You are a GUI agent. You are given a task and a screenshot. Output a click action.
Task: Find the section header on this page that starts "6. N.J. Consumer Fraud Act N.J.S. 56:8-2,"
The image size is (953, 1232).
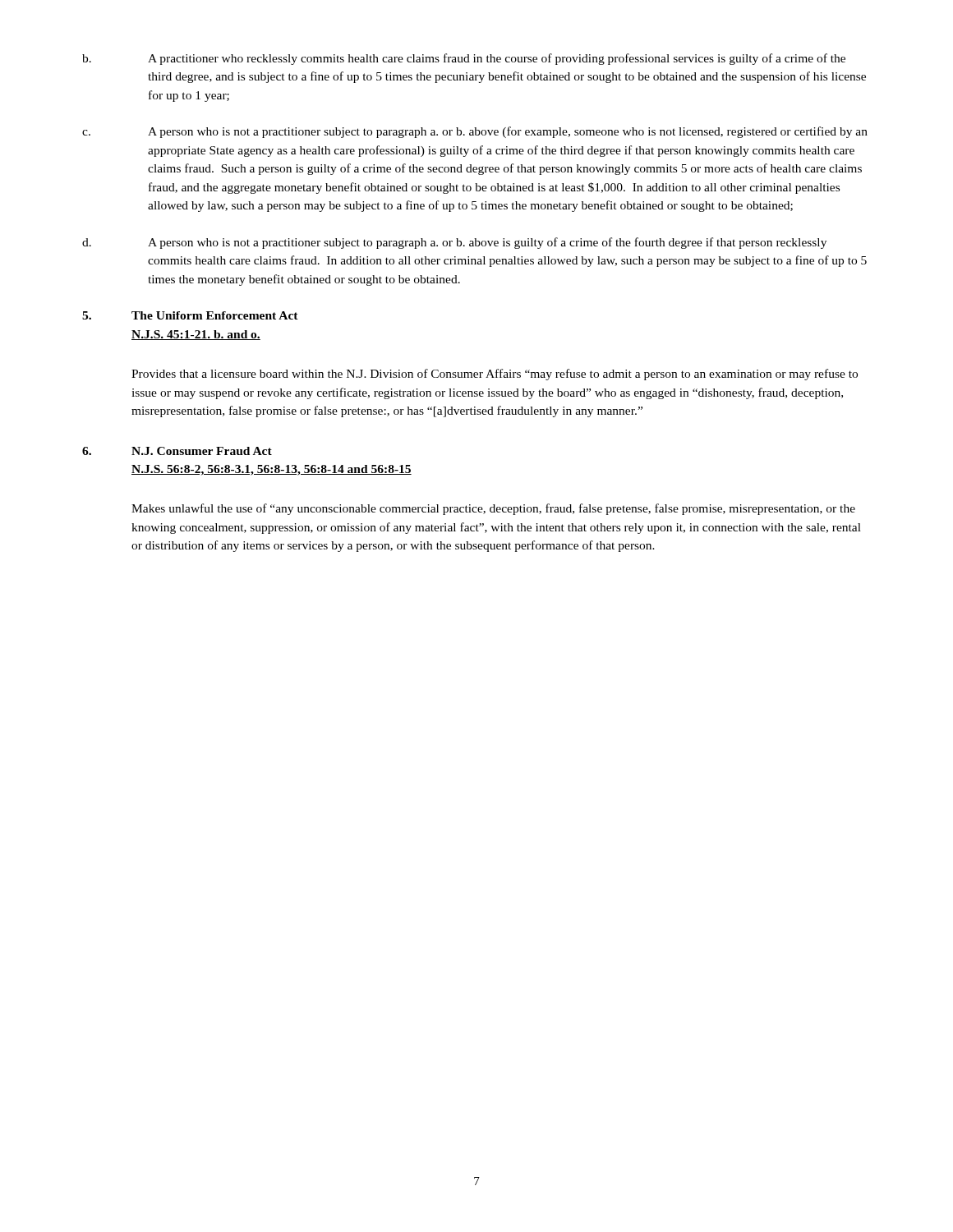tap(177, 451)
